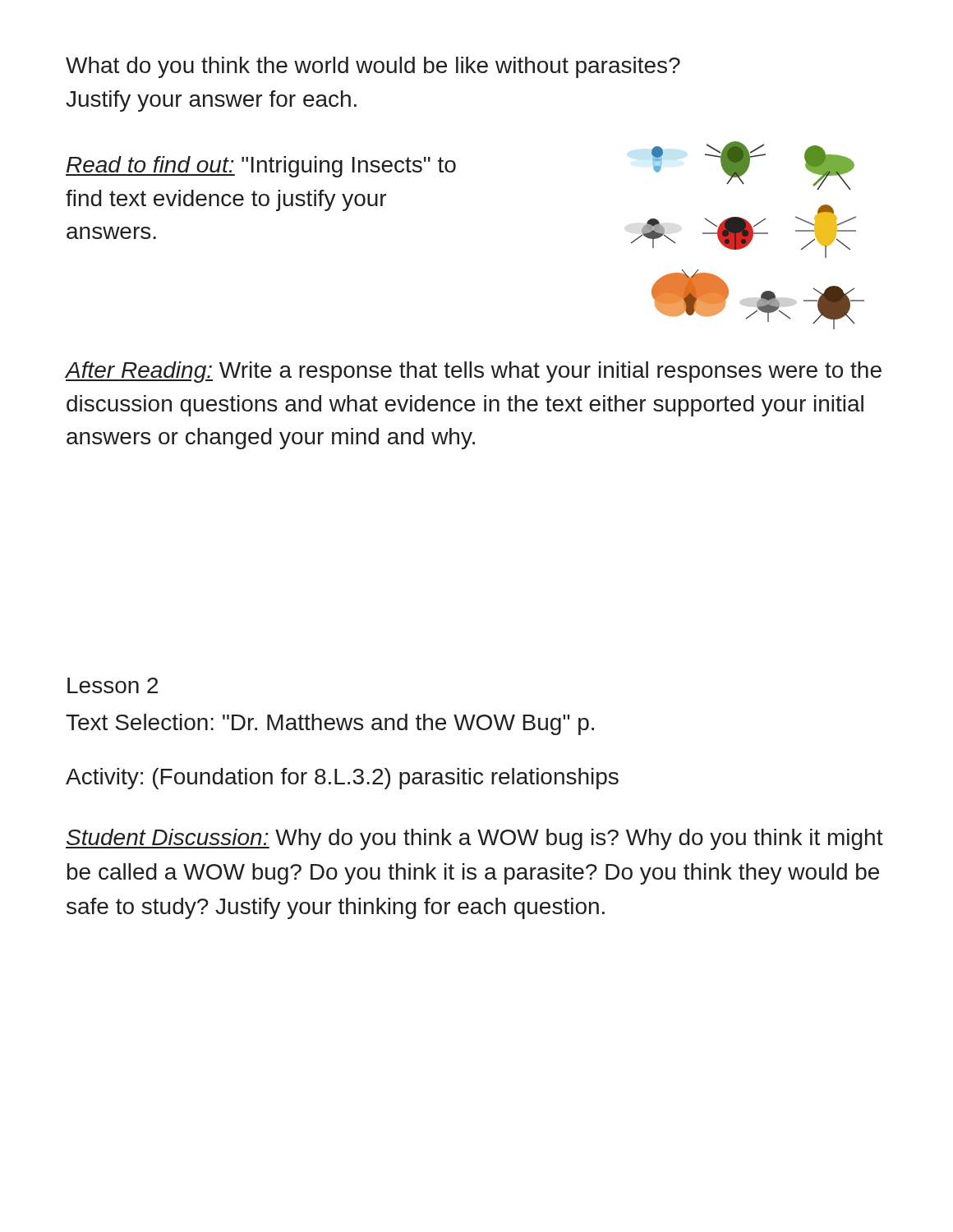The height and width of the screenshot is (1232, 953).
Task: Where does it say "Activity: (Foundation for 8.L.3.2) parasitic relationships"?
Action: (x=343, y=776)
